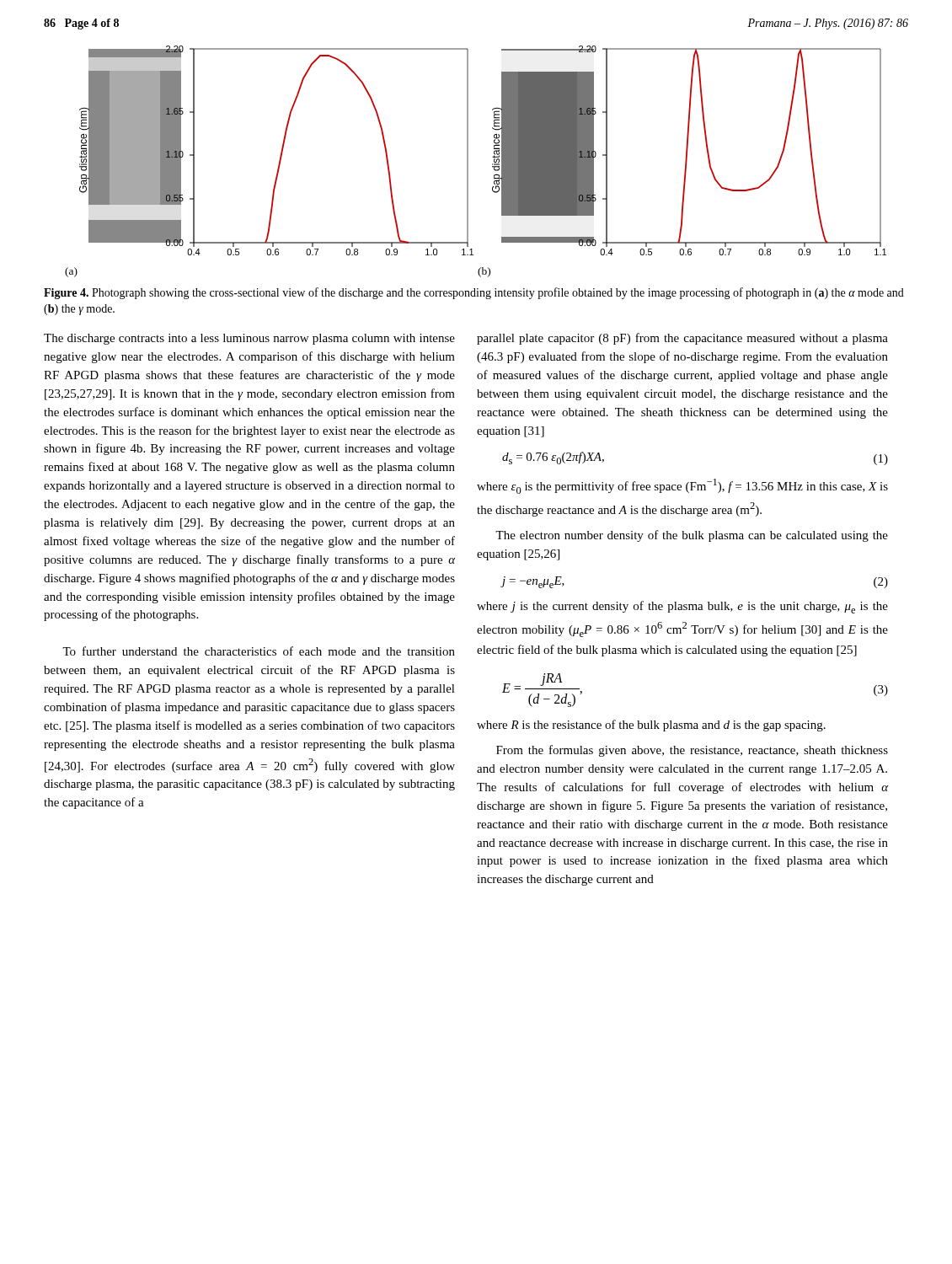Screen dimensions: 1264x952
Task: Point to the element starting "The discharge contracts into a less luminous narrow"
Action: pyautogui.click(x=249, y=476)
